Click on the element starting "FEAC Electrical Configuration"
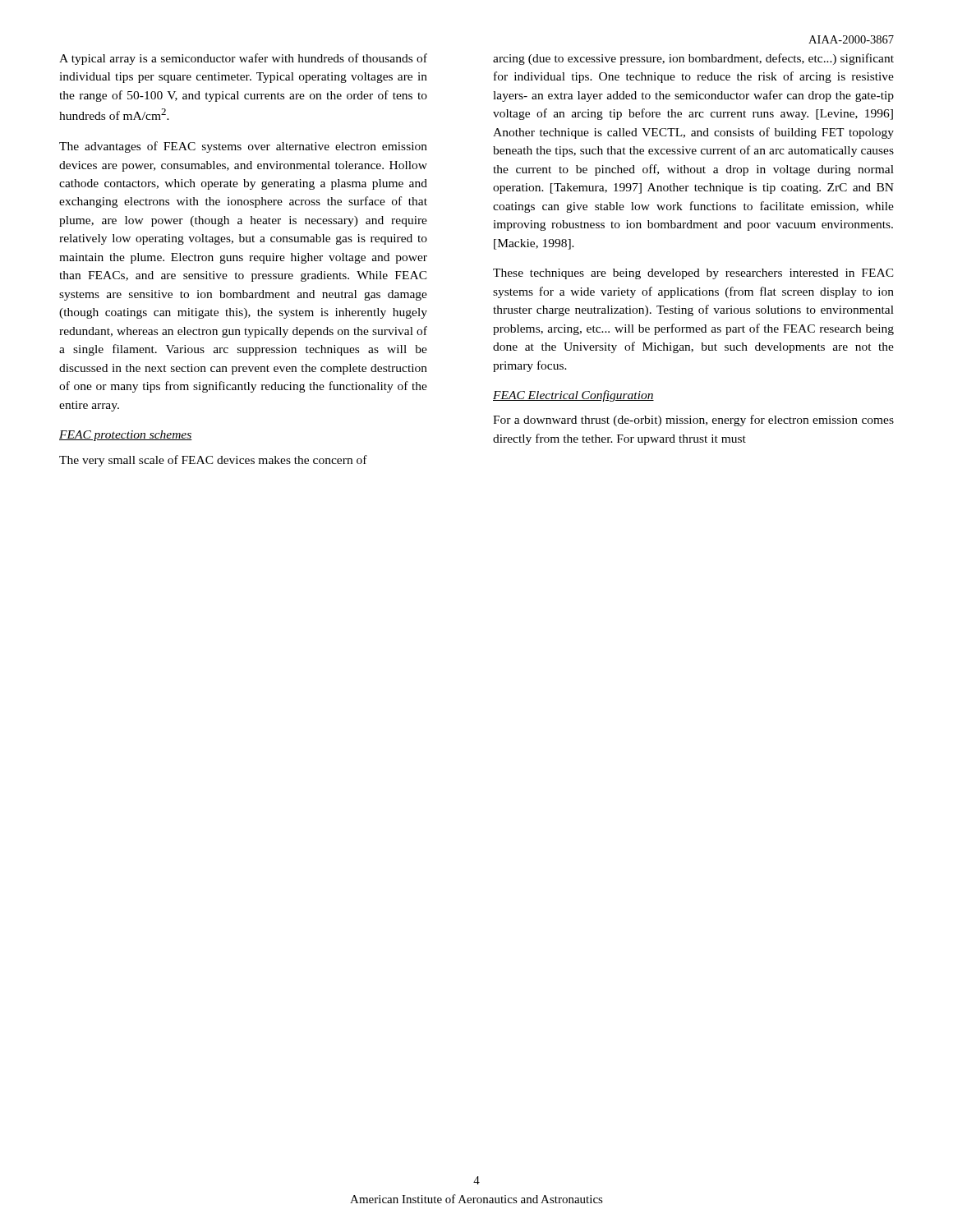953x1232 pixels. pyautogui.click(x=573, y=395)
